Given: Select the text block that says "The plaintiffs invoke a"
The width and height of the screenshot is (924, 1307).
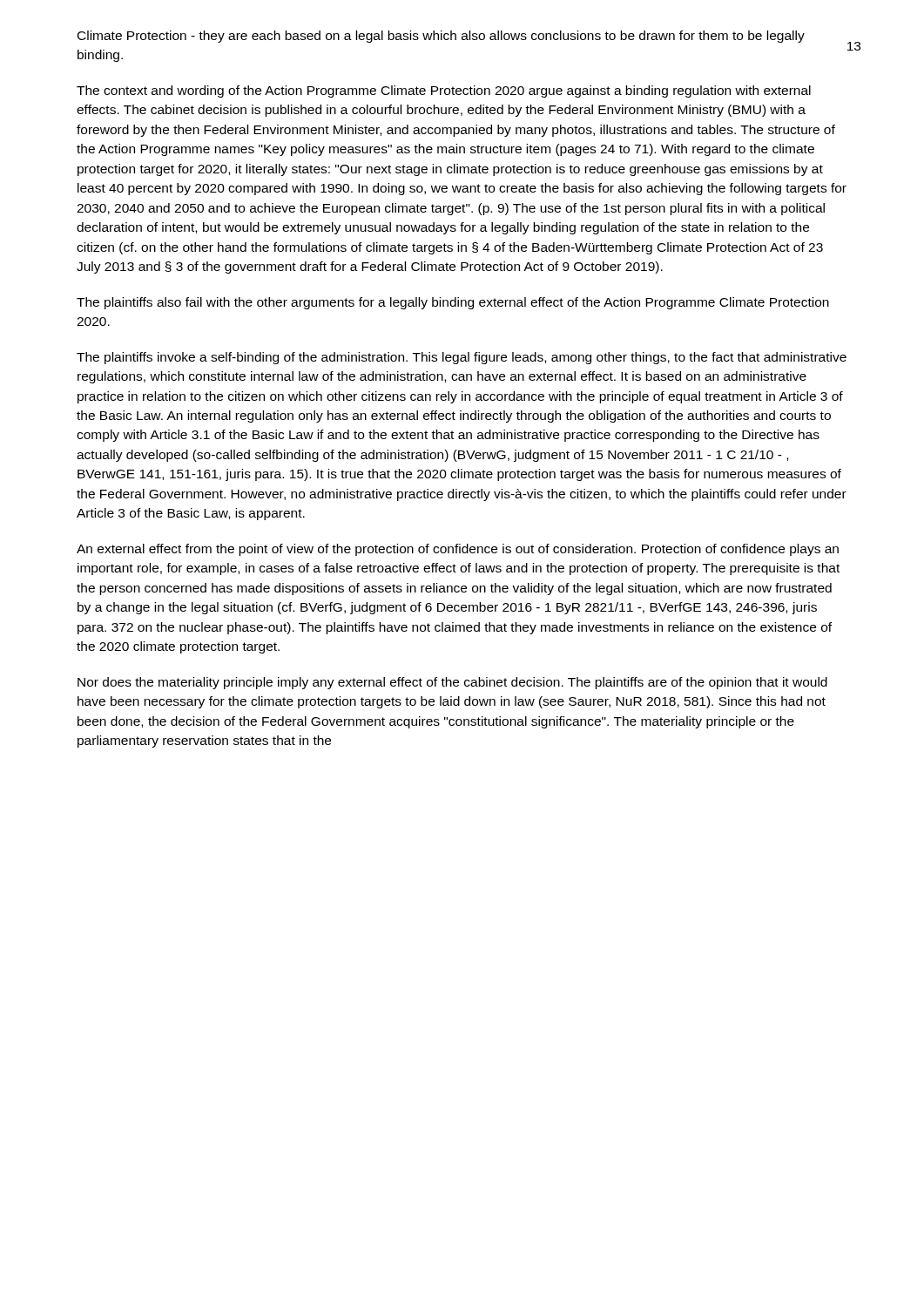Looking at the screenshot, I should [x=462, y=435].
